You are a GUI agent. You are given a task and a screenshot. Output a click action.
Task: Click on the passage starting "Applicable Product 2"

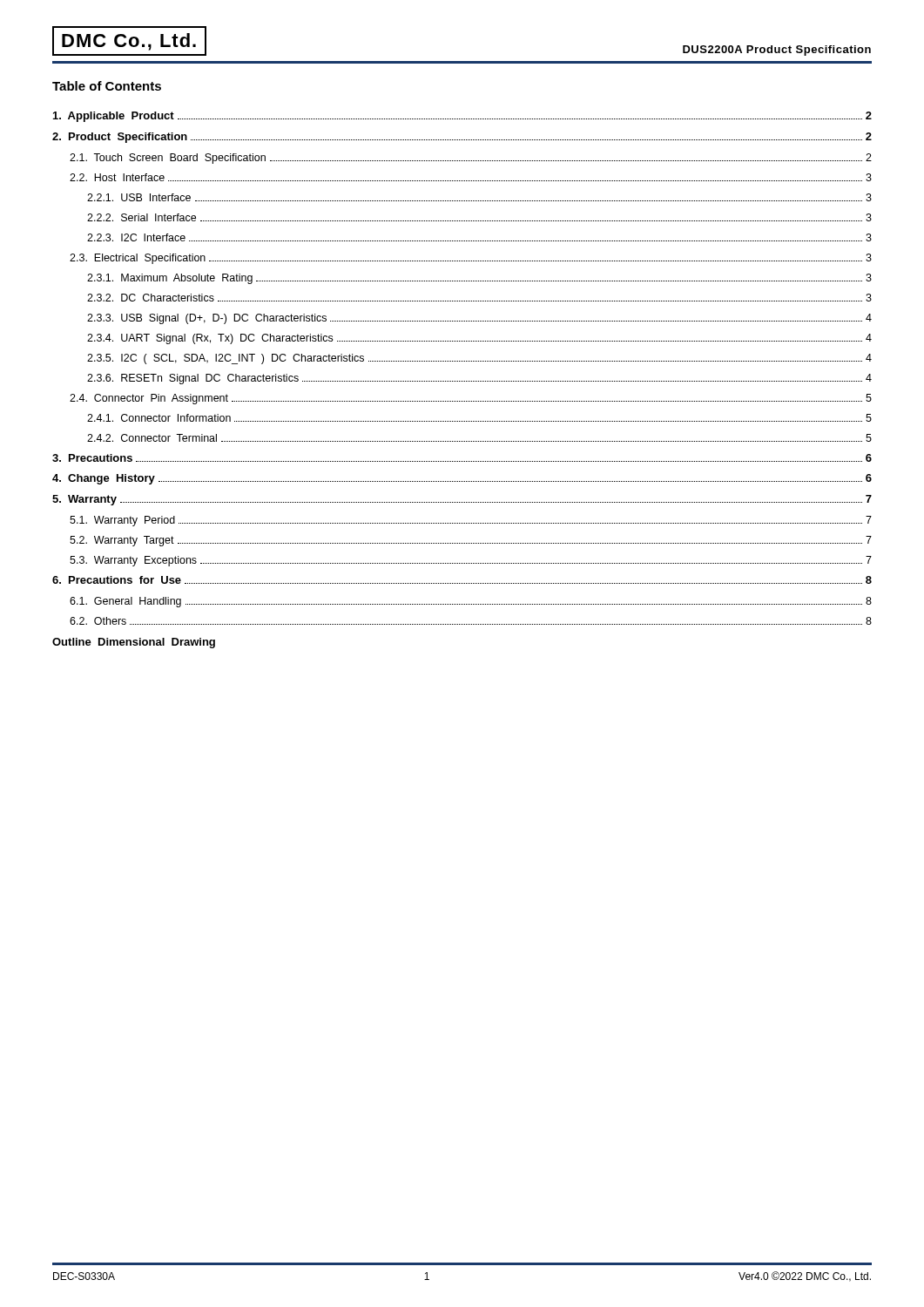(462, 116)
